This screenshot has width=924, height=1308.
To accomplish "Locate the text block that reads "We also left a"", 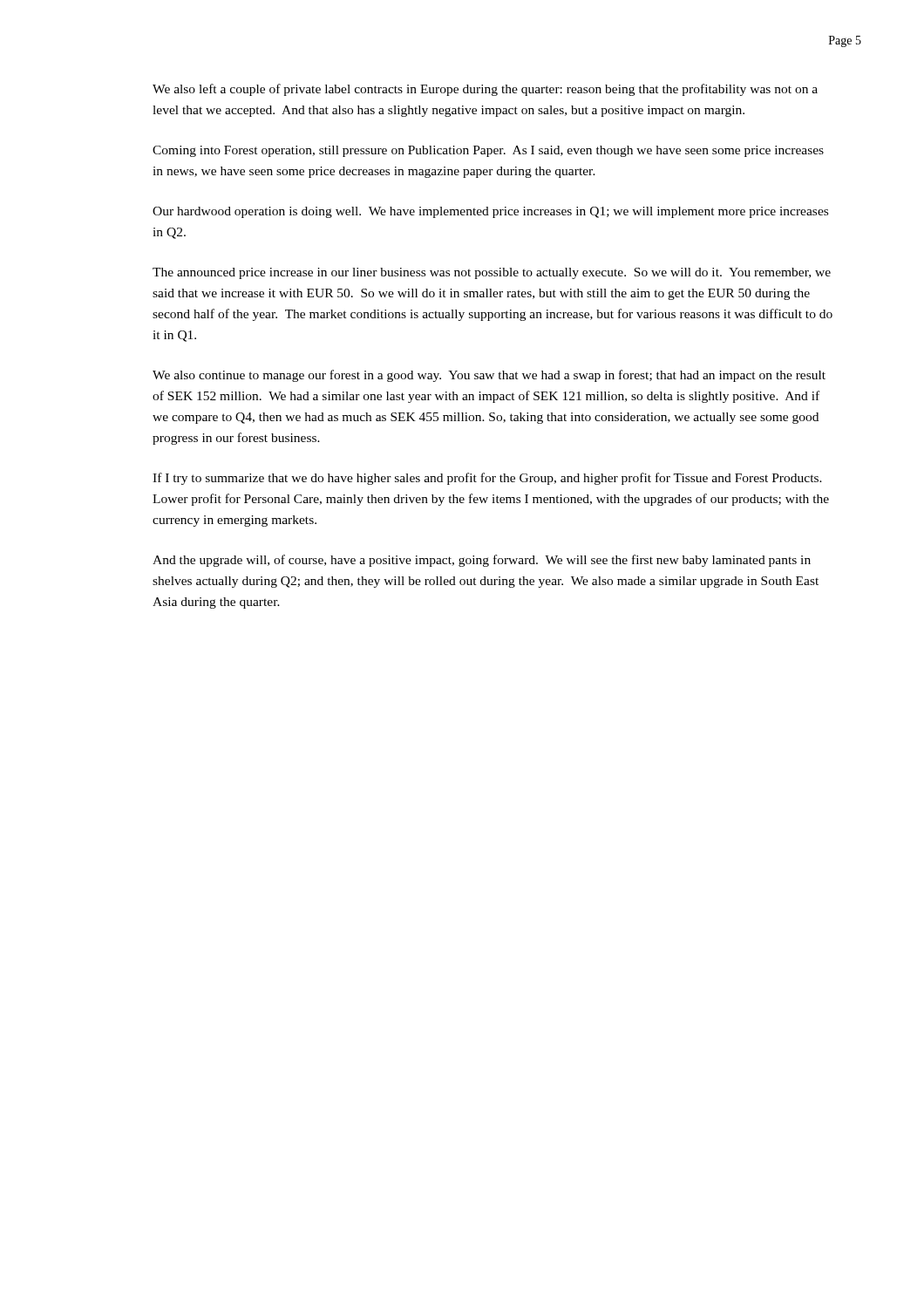I will pyautogui.click(x=485, y=99).
